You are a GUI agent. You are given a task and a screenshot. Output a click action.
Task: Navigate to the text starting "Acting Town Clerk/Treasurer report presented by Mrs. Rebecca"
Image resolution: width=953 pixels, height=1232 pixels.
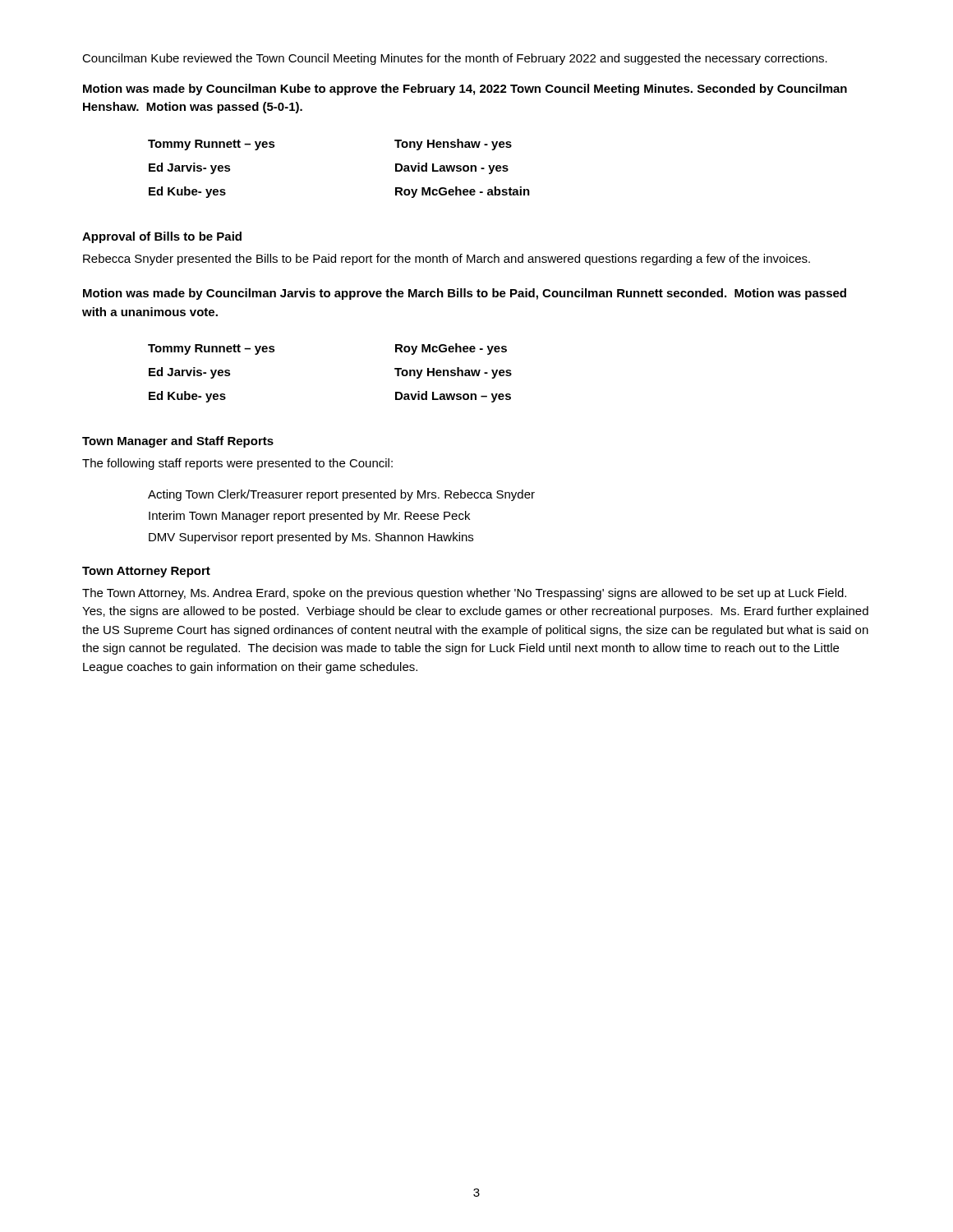click(341, 494)
